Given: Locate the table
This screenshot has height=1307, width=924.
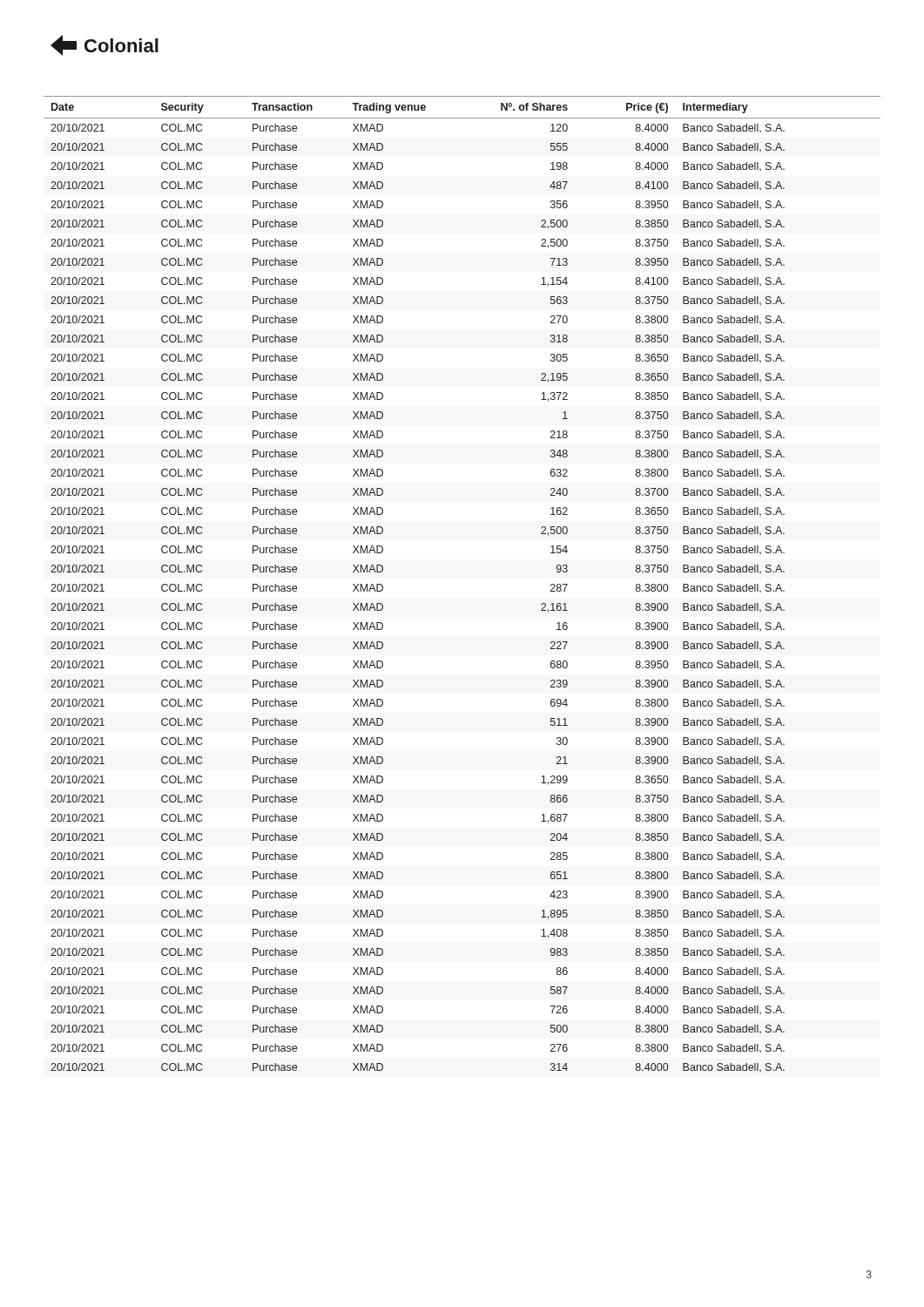Looking at the screenshot, I should [462, 586].
